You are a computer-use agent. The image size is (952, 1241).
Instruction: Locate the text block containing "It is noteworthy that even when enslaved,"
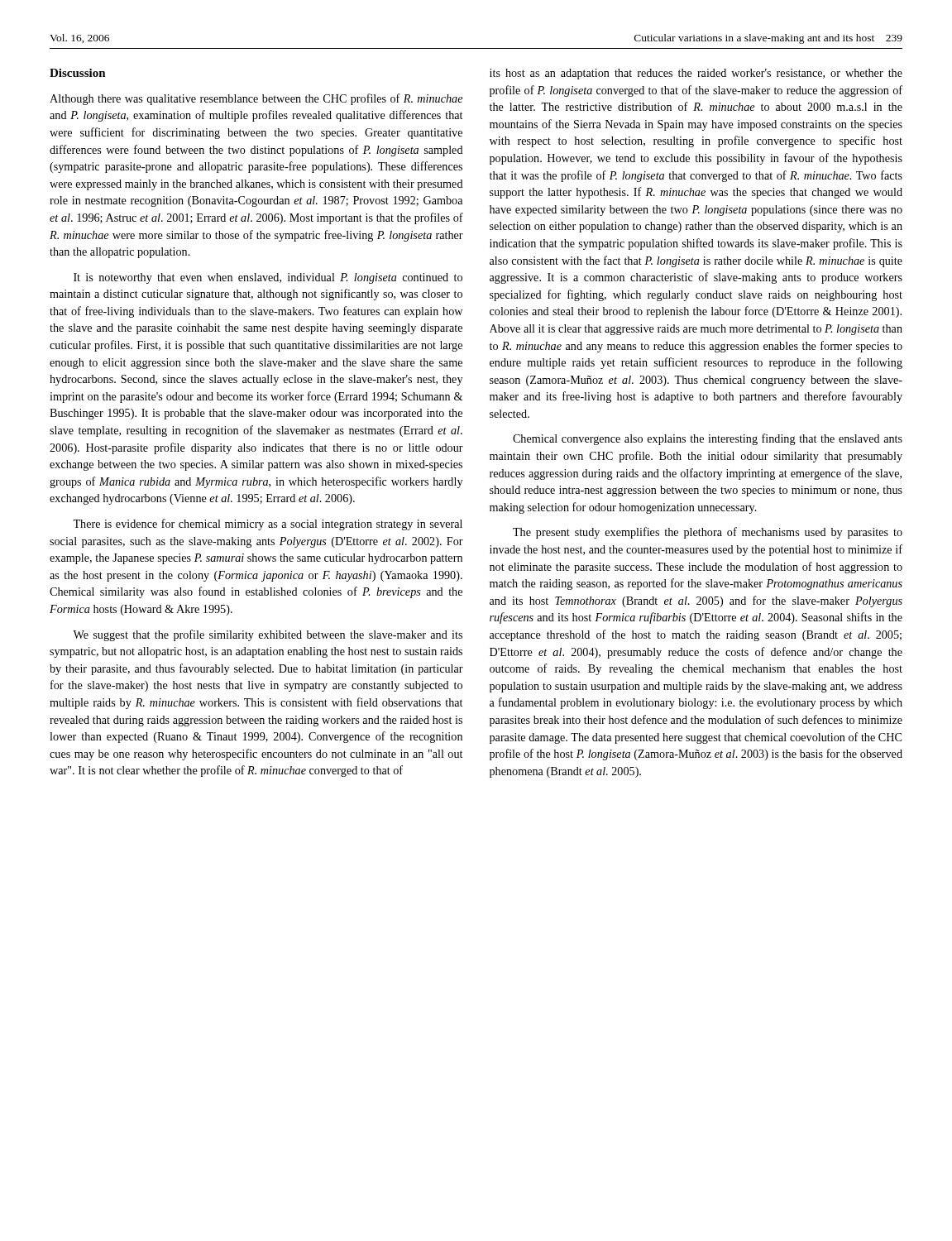coord(256,388)
